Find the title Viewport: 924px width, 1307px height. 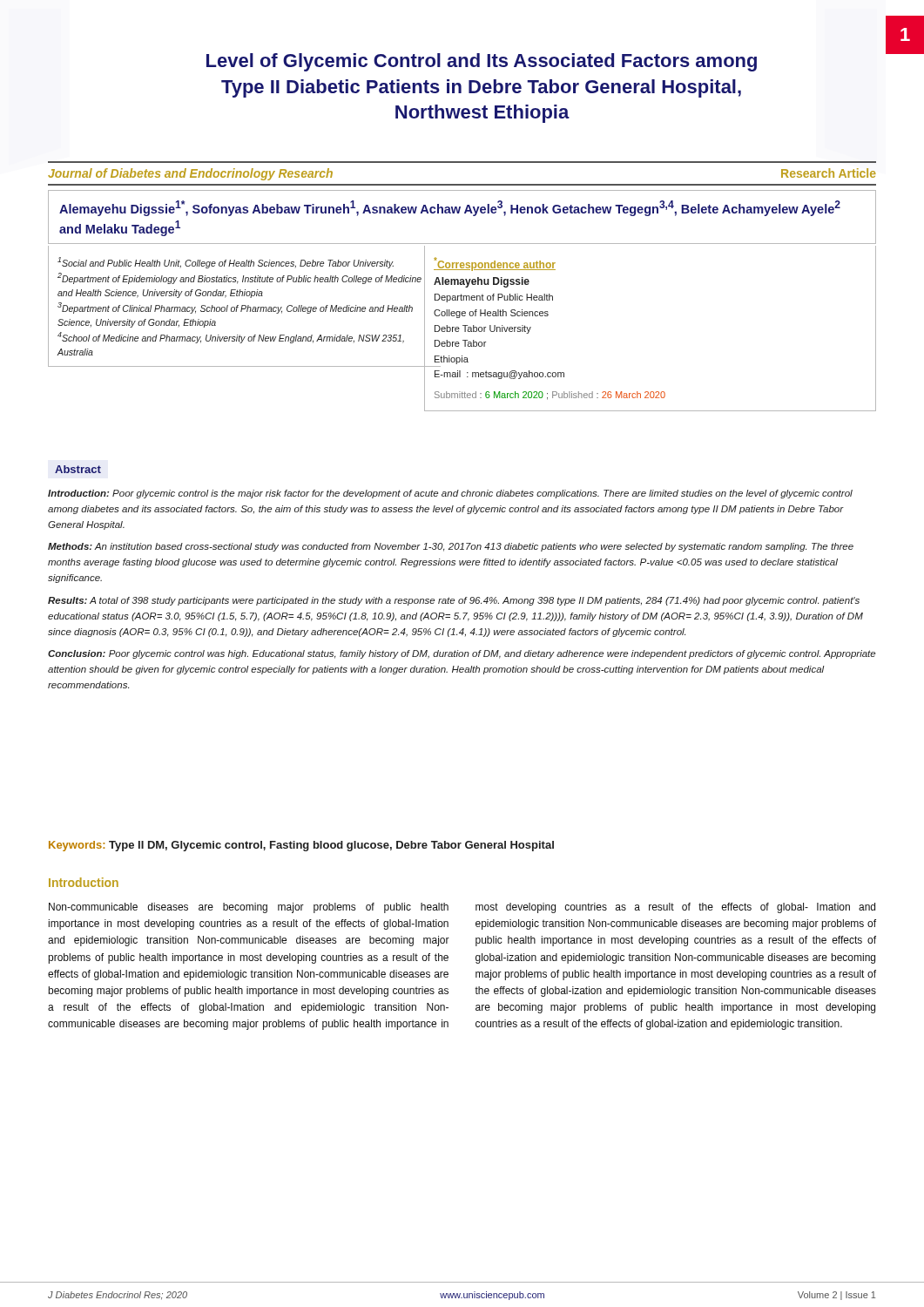tap(482, 86)
